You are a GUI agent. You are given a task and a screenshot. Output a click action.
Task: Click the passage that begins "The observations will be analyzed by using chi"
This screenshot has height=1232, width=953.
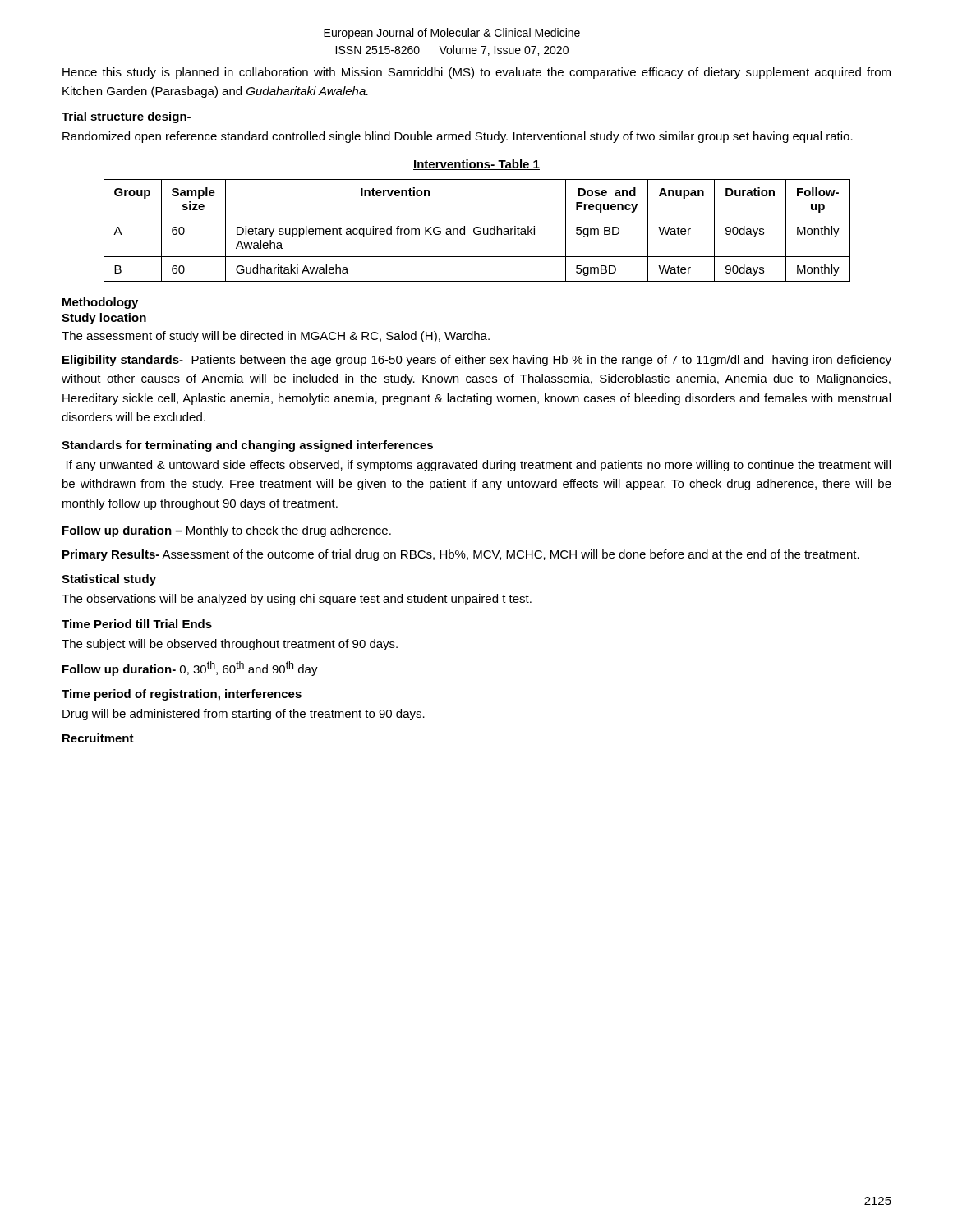(297, 599)
